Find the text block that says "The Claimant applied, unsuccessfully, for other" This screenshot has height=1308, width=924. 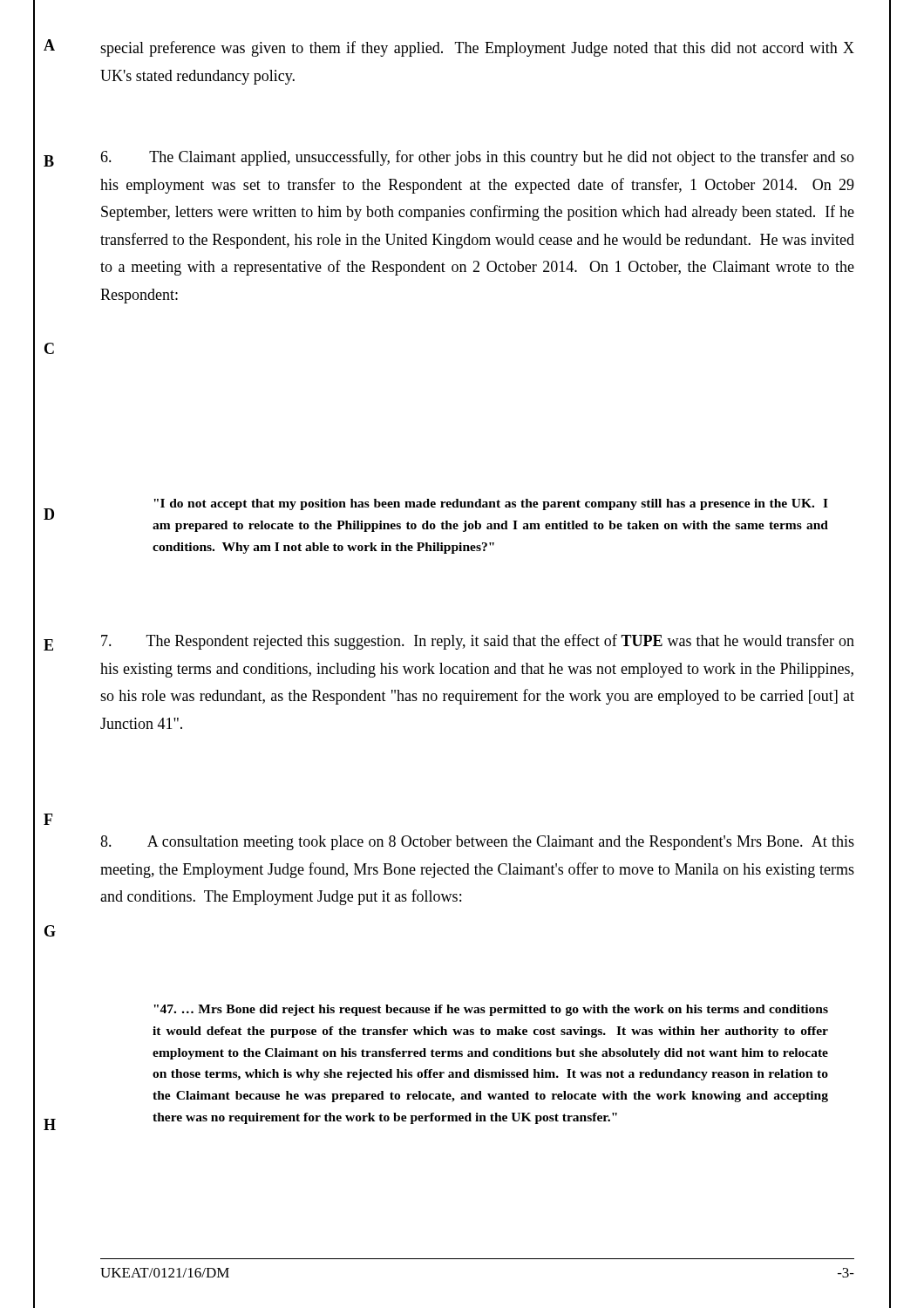[477, 226]
